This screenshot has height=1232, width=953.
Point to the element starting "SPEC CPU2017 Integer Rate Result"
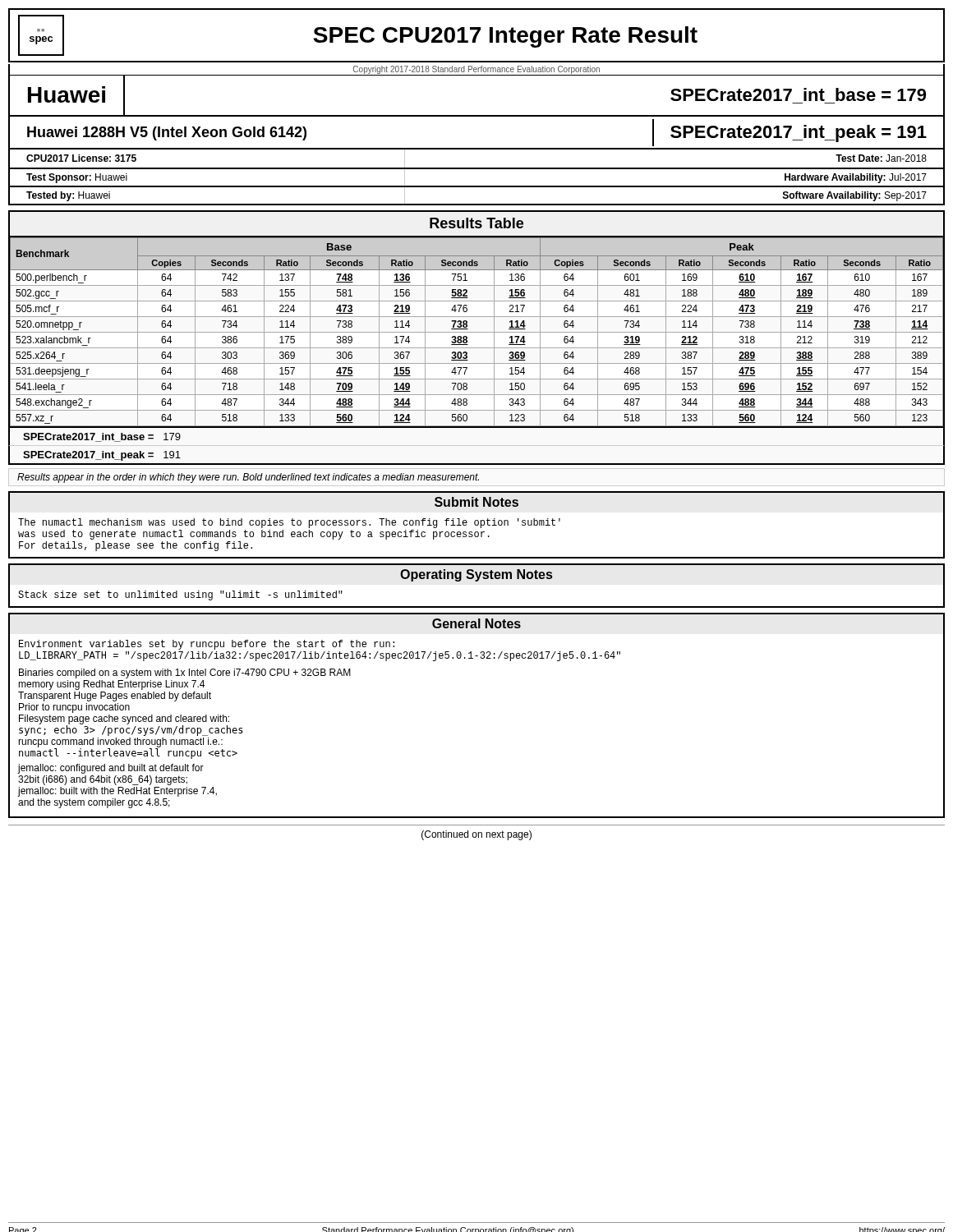click(x=505, y=35)
